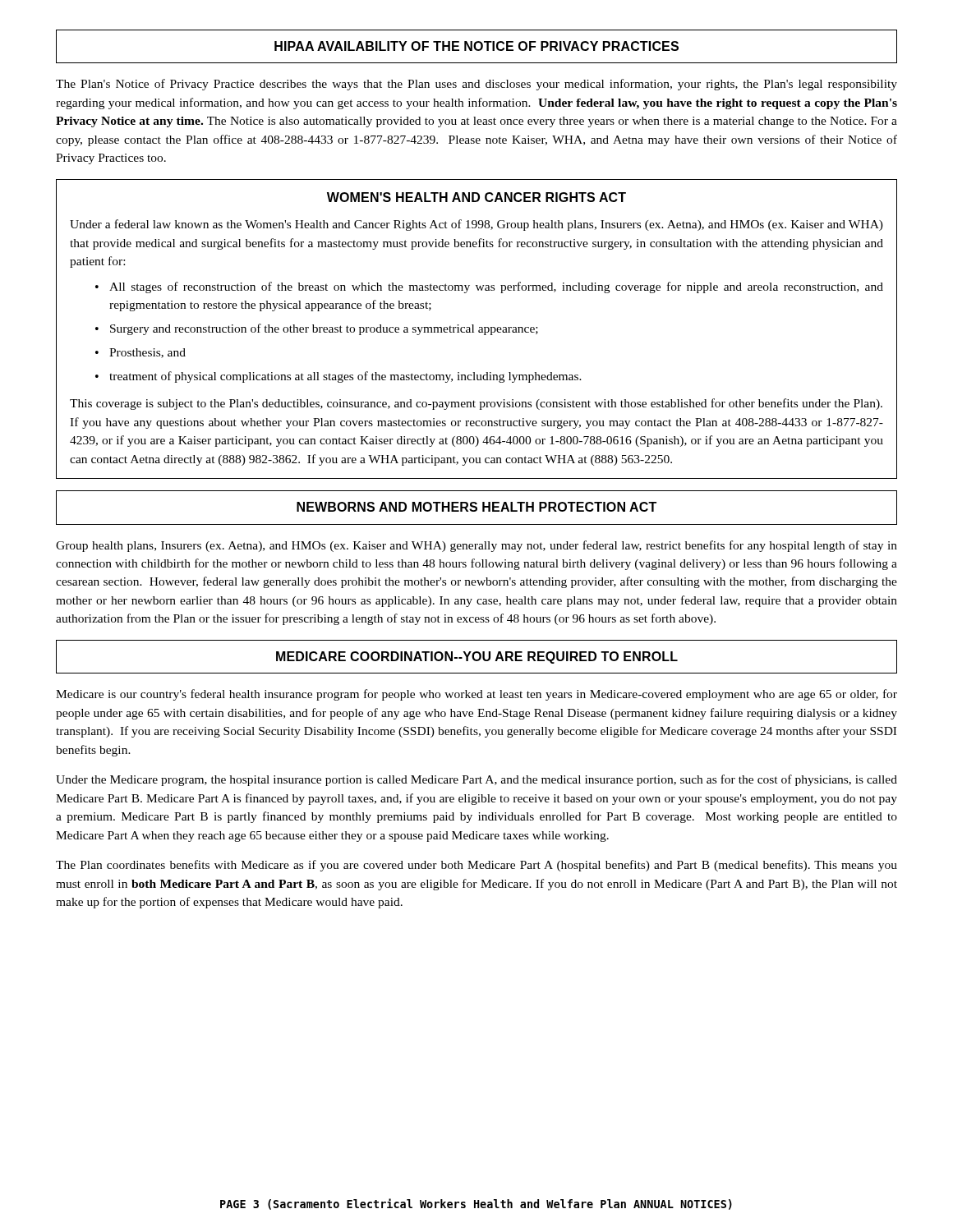Navigate to the text block starting "• All stages of reconstruction of the"
The width and height of the screenshot is (953, 1232).
point(489,296)
